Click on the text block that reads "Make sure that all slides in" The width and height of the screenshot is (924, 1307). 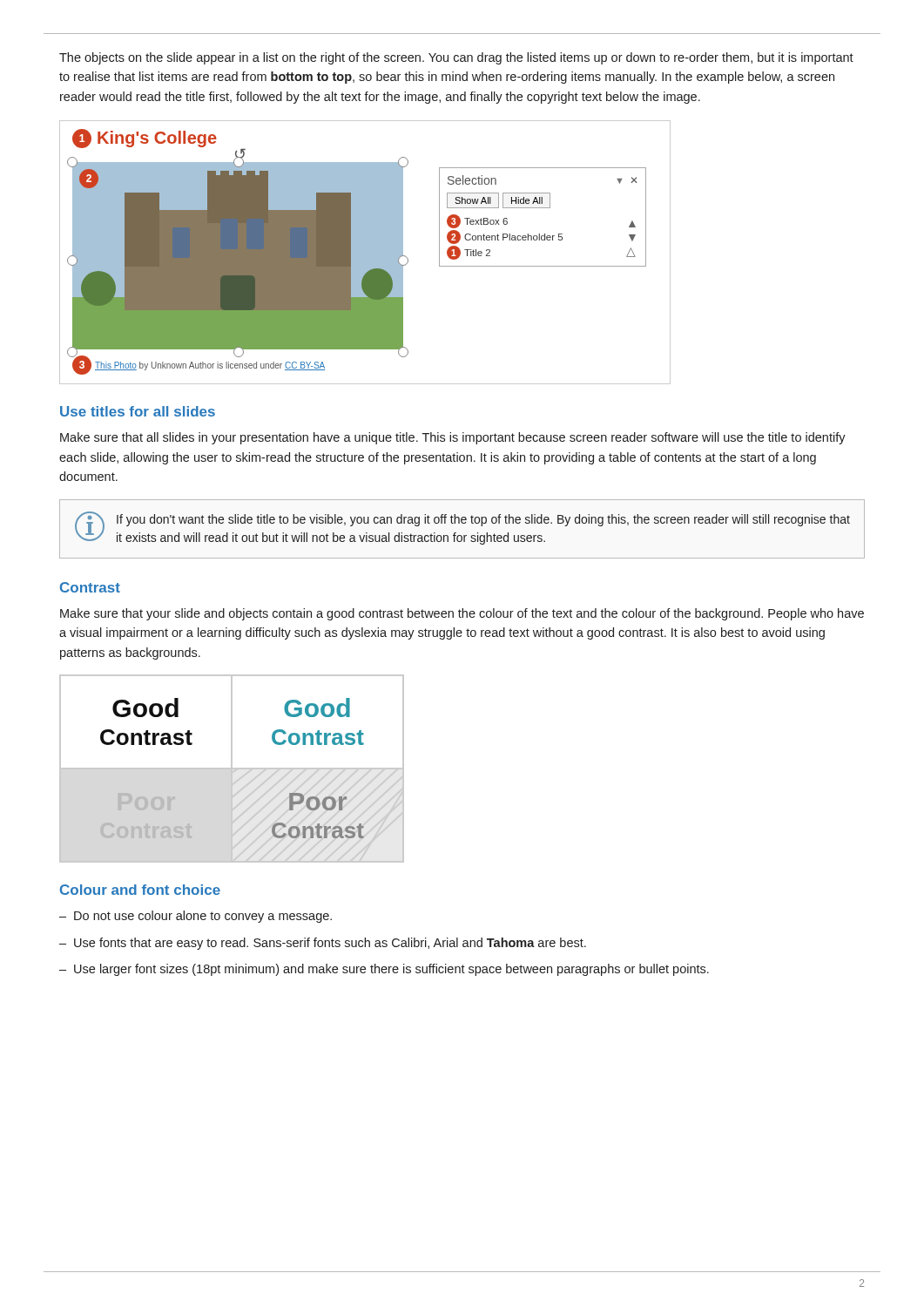(462, 458)
